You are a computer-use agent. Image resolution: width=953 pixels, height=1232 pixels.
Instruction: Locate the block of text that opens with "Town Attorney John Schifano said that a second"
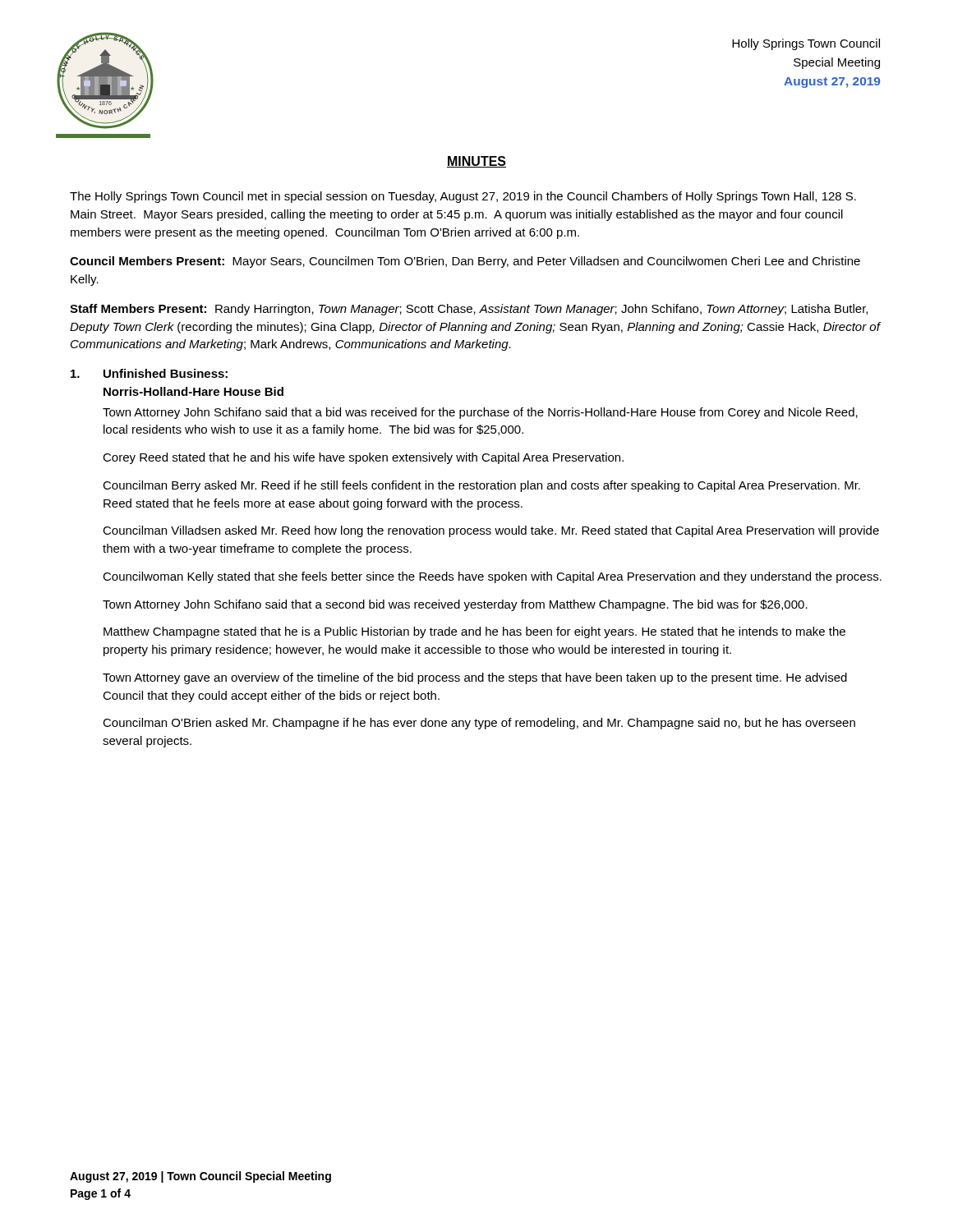455,604
